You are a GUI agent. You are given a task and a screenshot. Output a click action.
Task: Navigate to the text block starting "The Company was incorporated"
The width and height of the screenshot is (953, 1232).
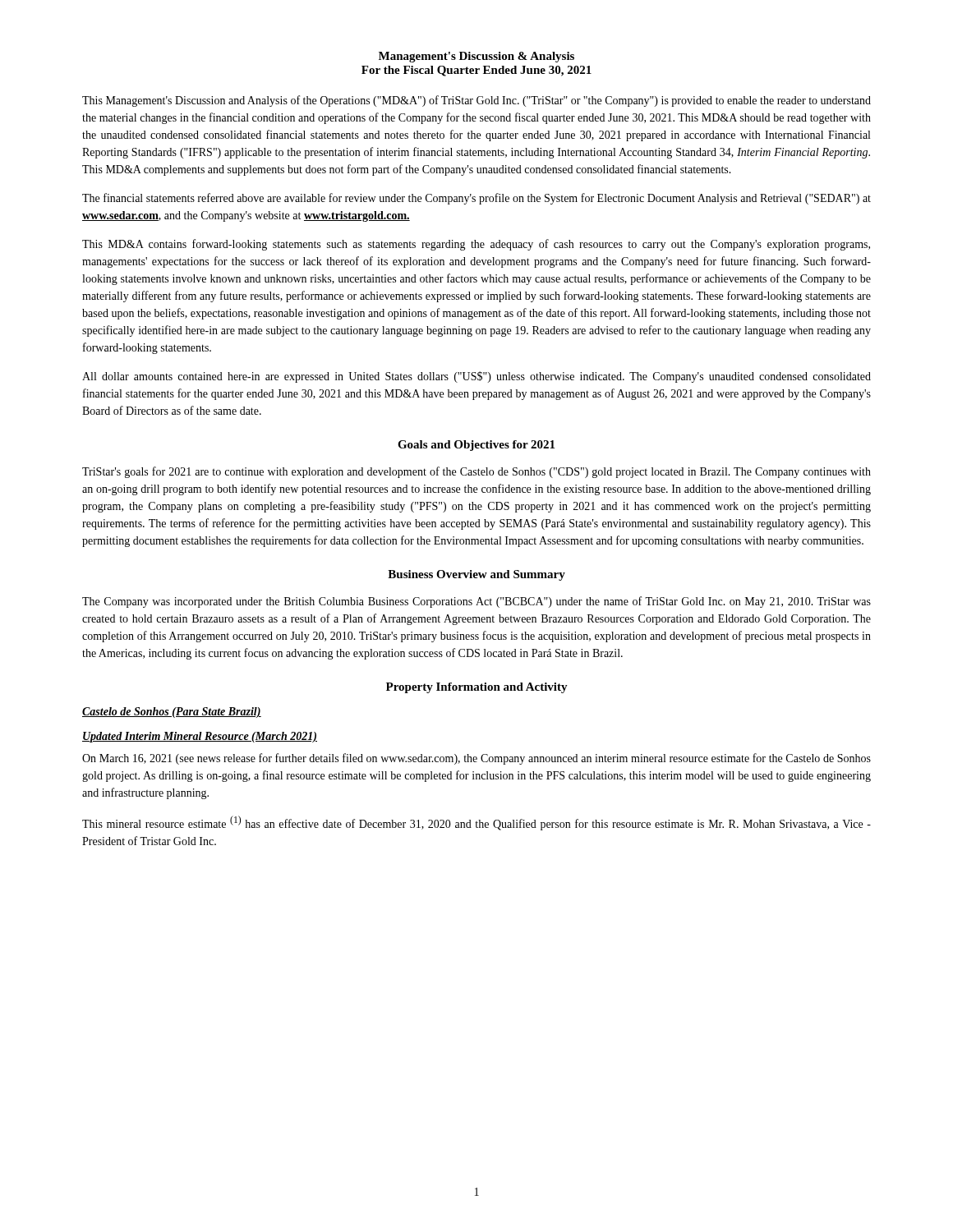click(476, 627)
